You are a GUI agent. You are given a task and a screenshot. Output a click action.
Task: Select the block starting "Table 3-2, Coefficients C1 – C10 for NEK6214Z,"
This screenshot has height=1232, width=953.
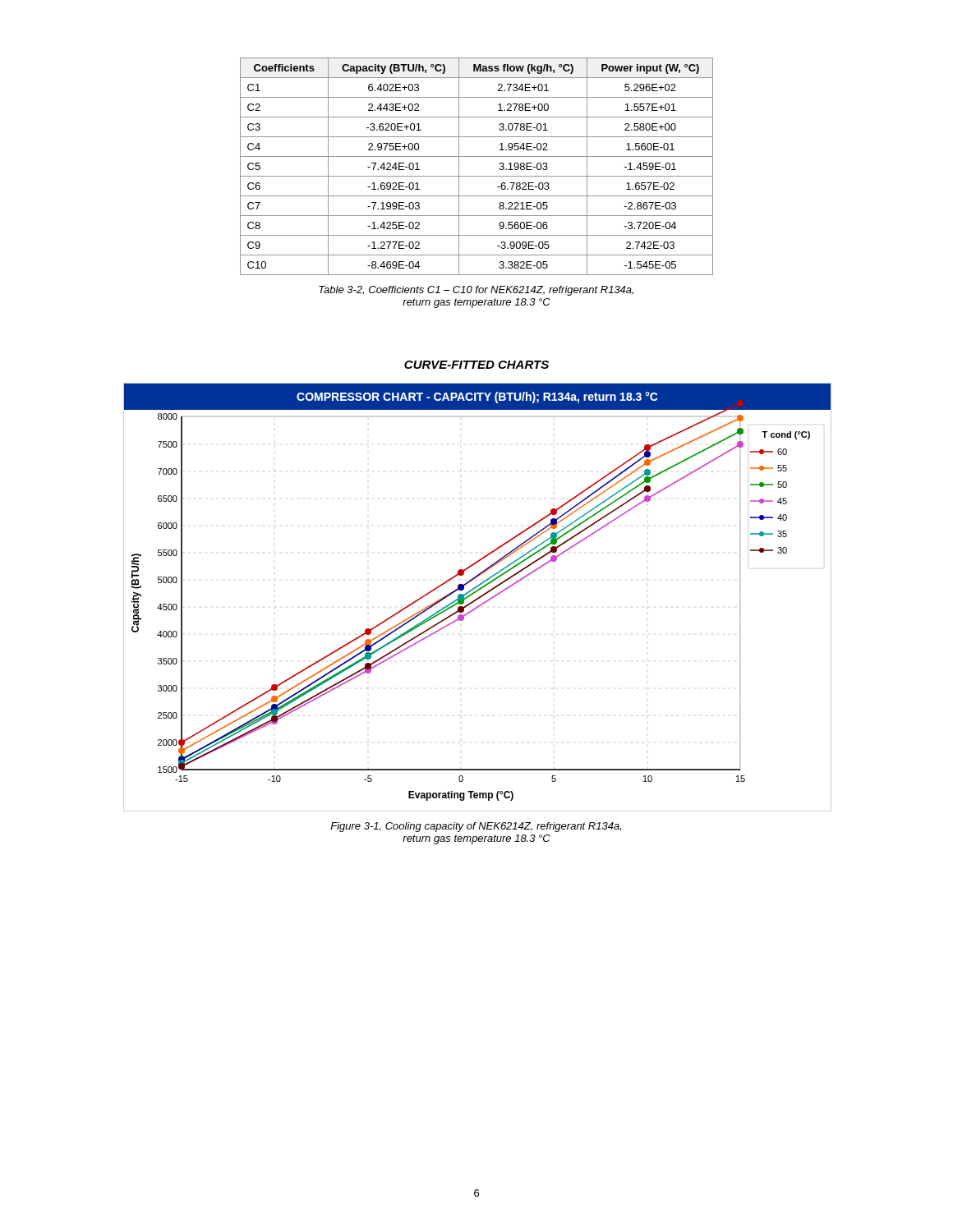476,296
